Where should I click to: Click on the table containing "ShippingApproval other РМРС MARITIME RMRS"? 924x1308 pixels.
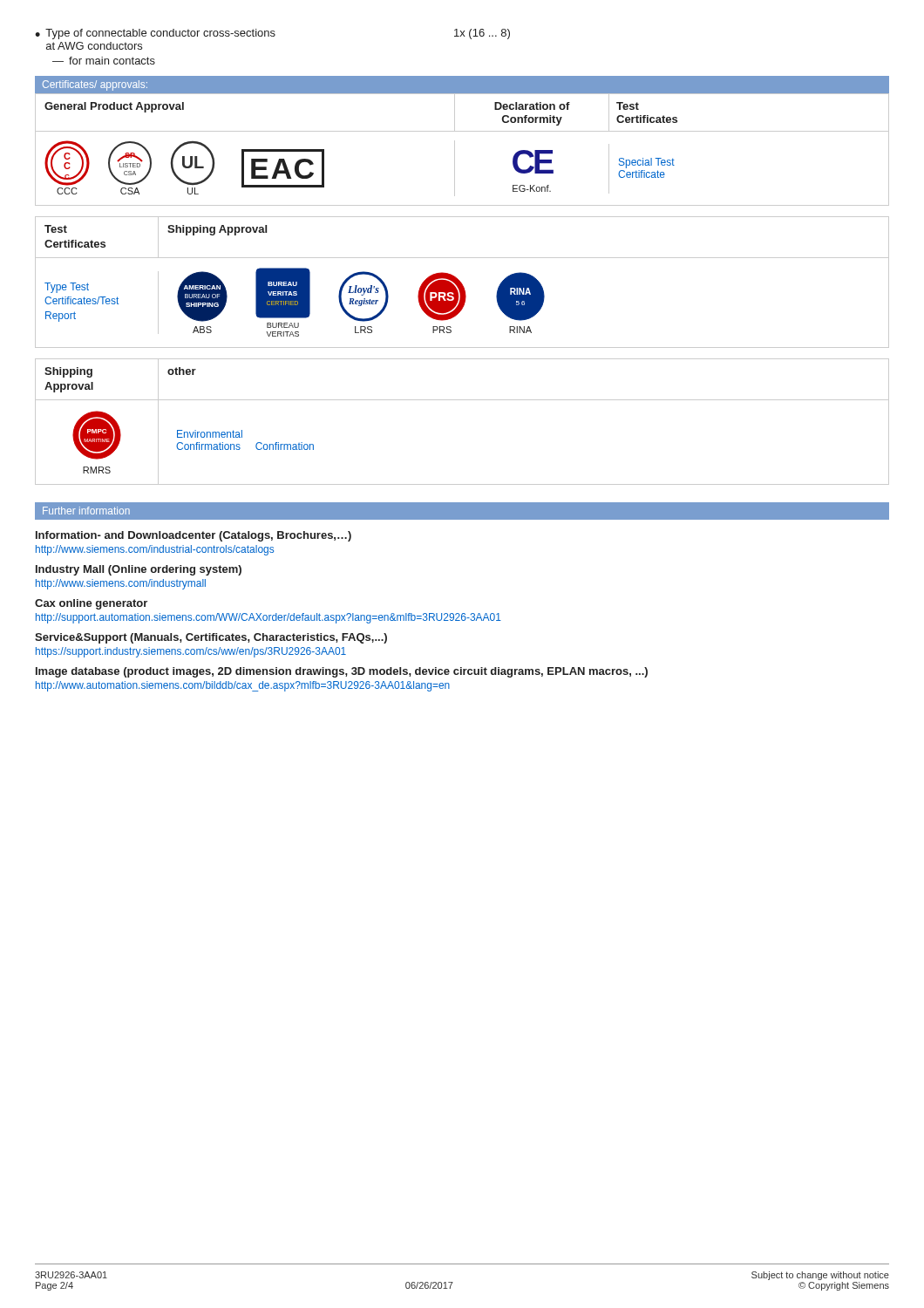pyautogui.click(x=462, y=421)
